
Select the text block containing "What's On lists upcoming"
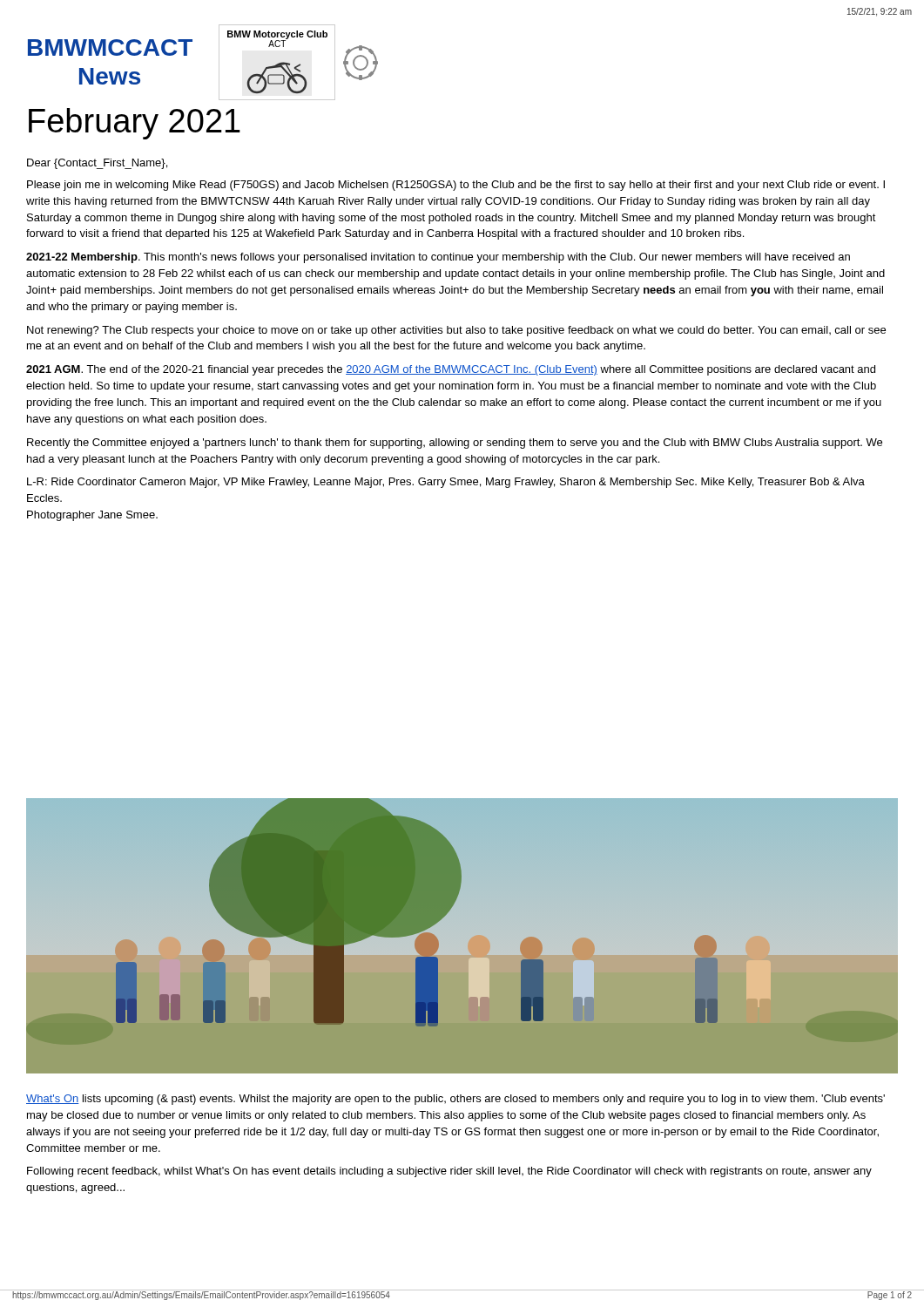coord(456,1123)
